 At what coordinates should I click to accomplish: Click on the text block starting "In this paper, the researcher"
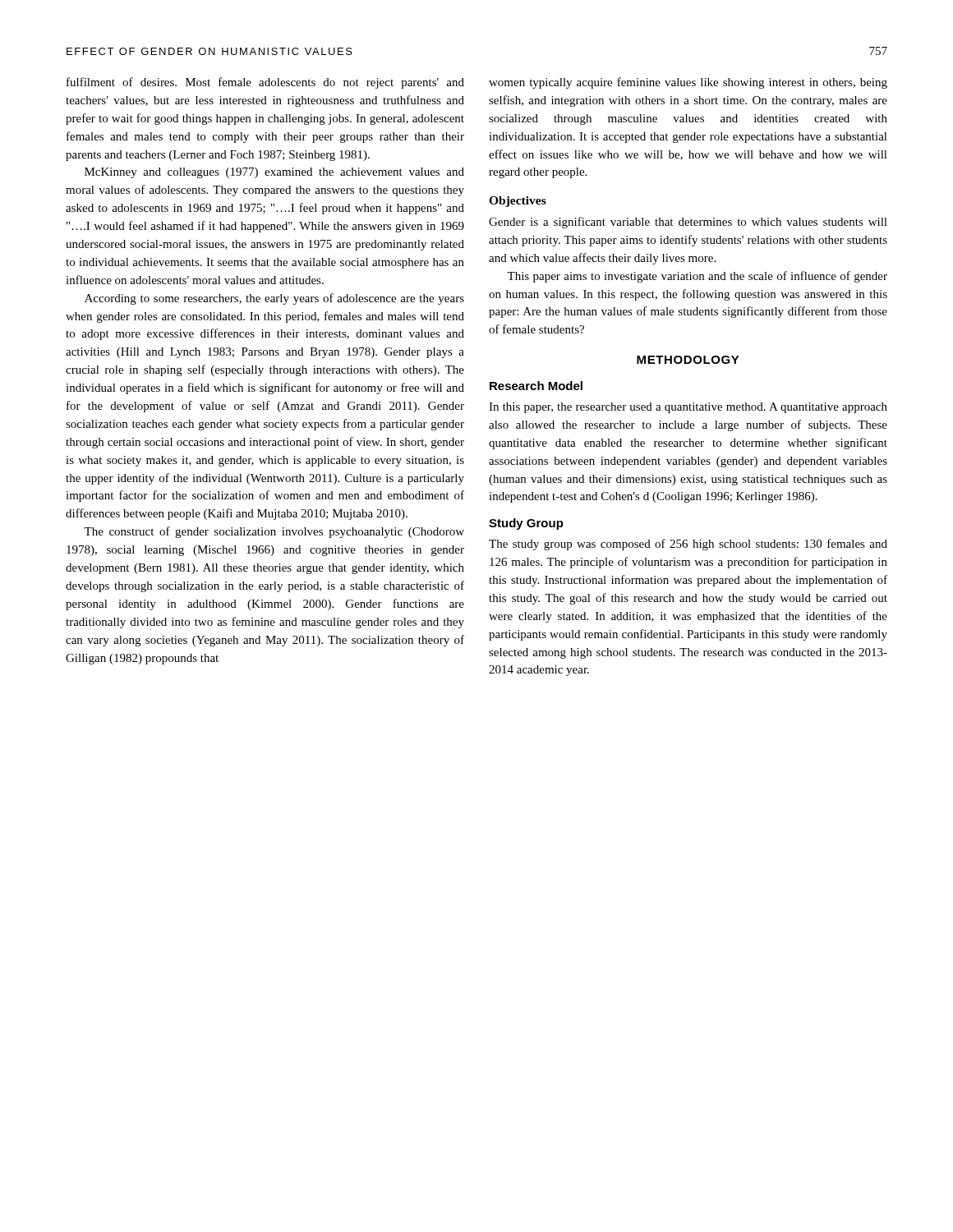pos(688,452)
